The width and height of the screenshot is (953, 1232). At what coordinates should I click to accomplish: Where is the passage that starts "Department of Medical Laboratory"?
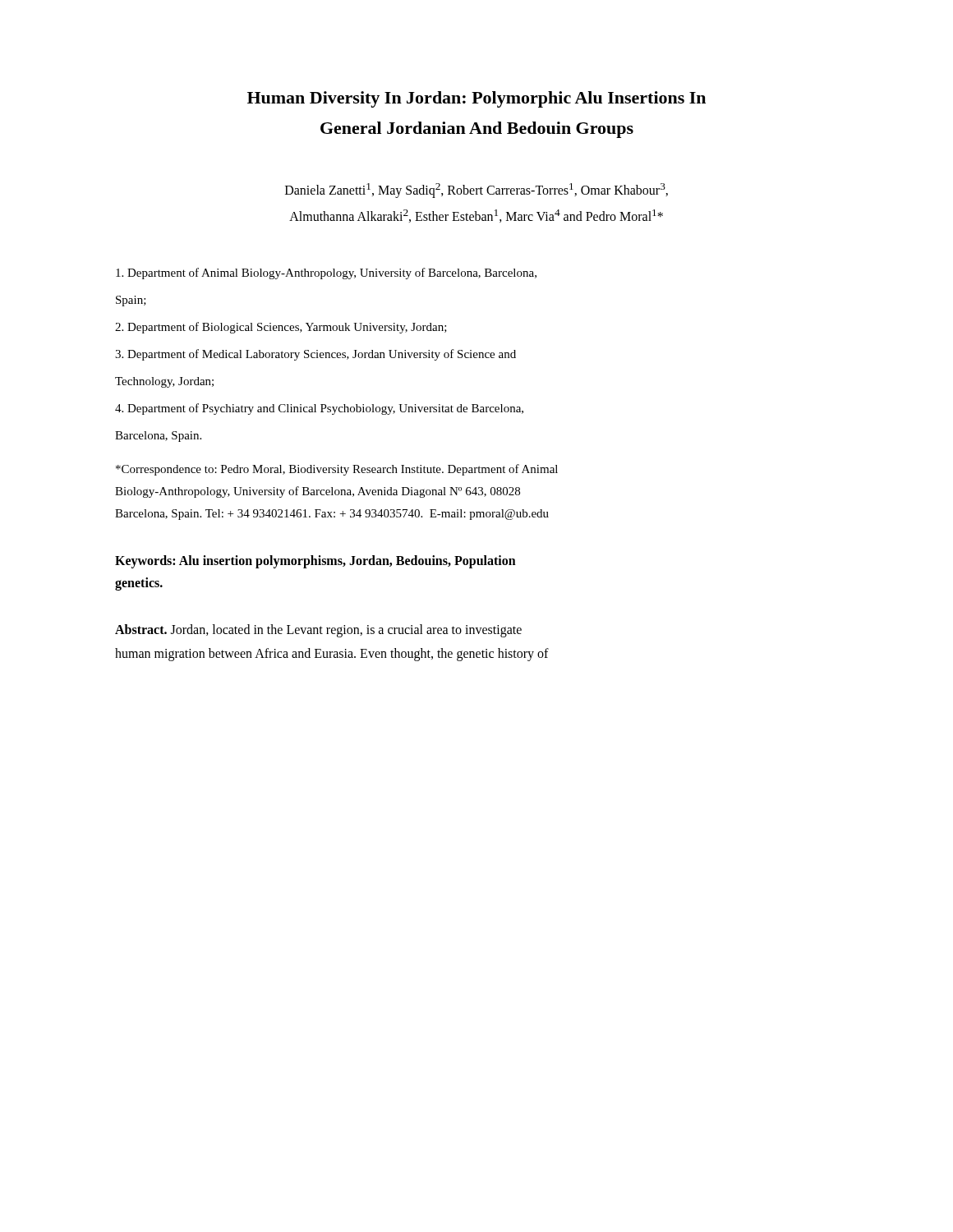(476, 368)
